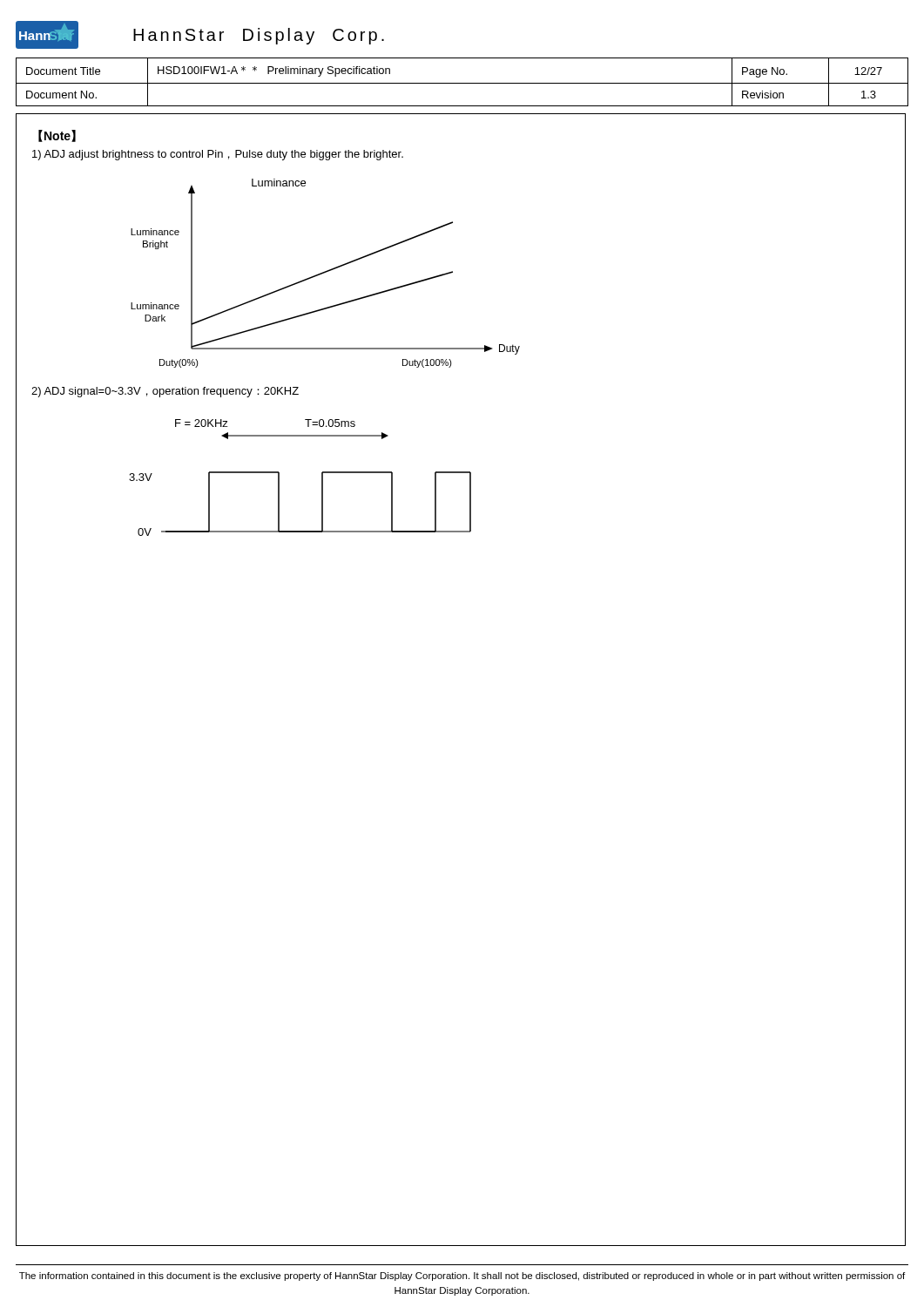The height and width of the screenshot is (1307, 924).
Task: Click where it says "2) ADJ signal=0~3.3V，operation frequency：20KHZ"
Action: pyautogui.click(x=165, y=391)
